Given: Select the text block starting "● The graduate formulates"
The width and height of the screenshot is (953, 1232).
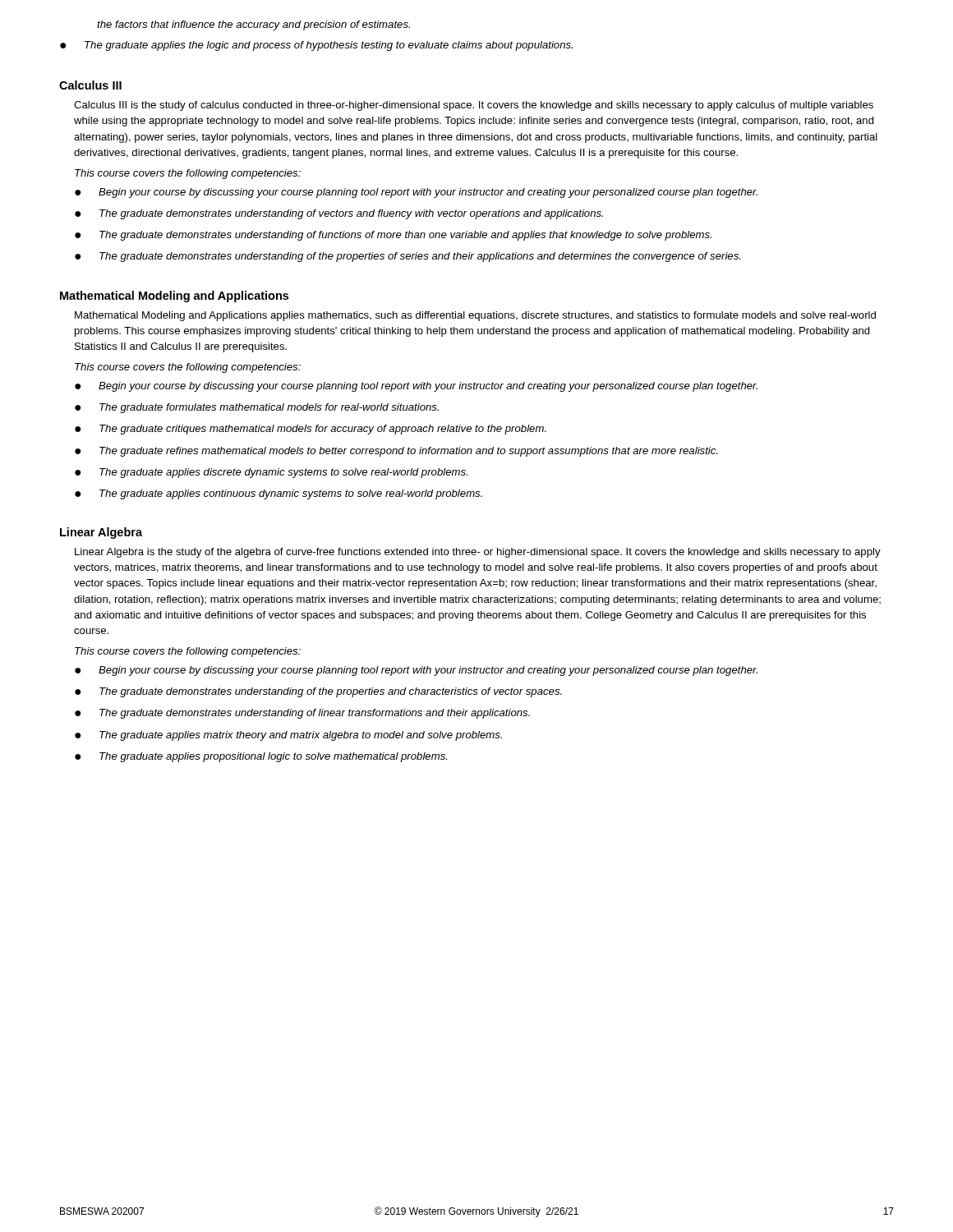Looking at the screenshot, I should coord(257,408).
